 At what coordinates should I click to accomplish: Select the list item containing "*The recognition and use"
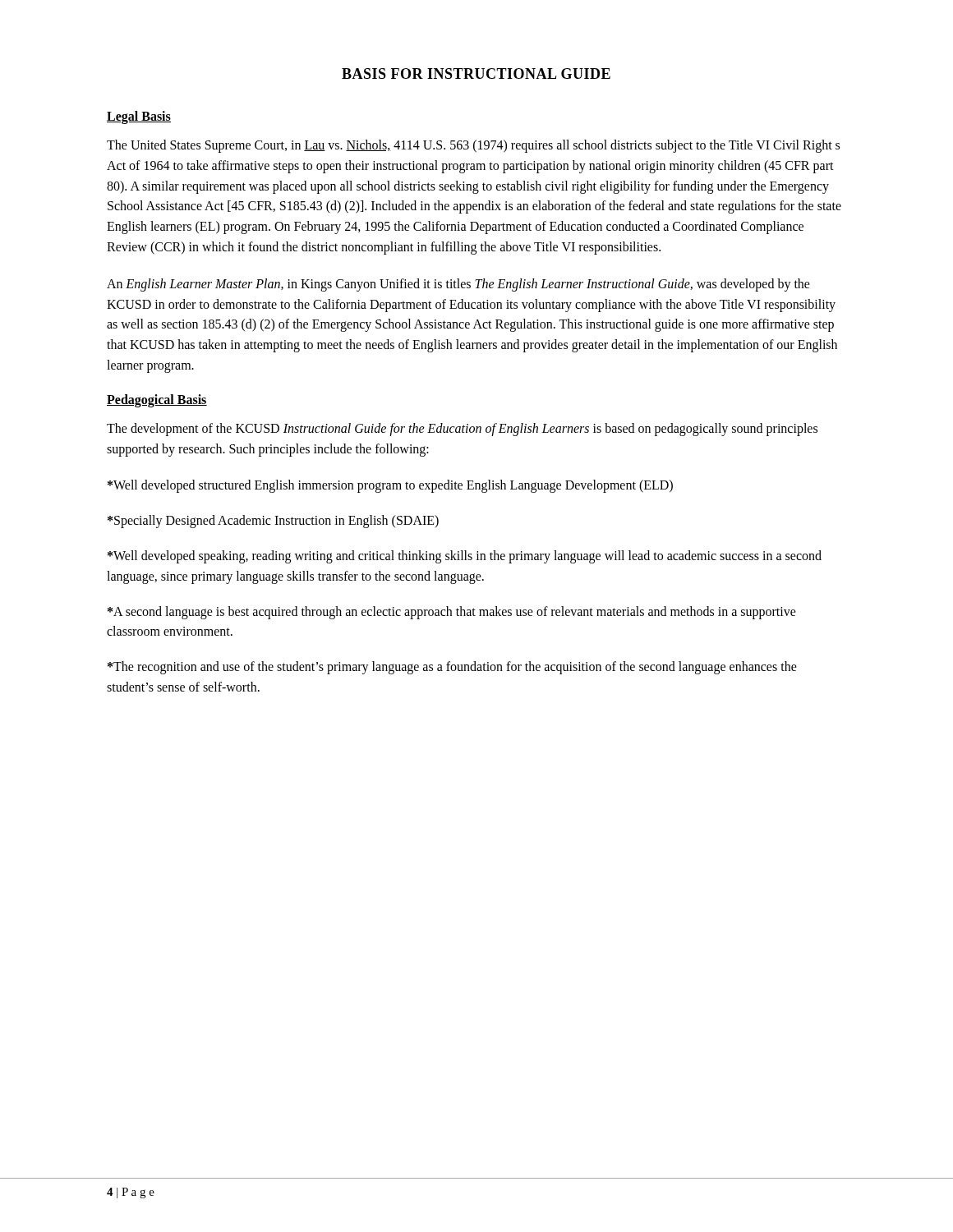[452, 677]
